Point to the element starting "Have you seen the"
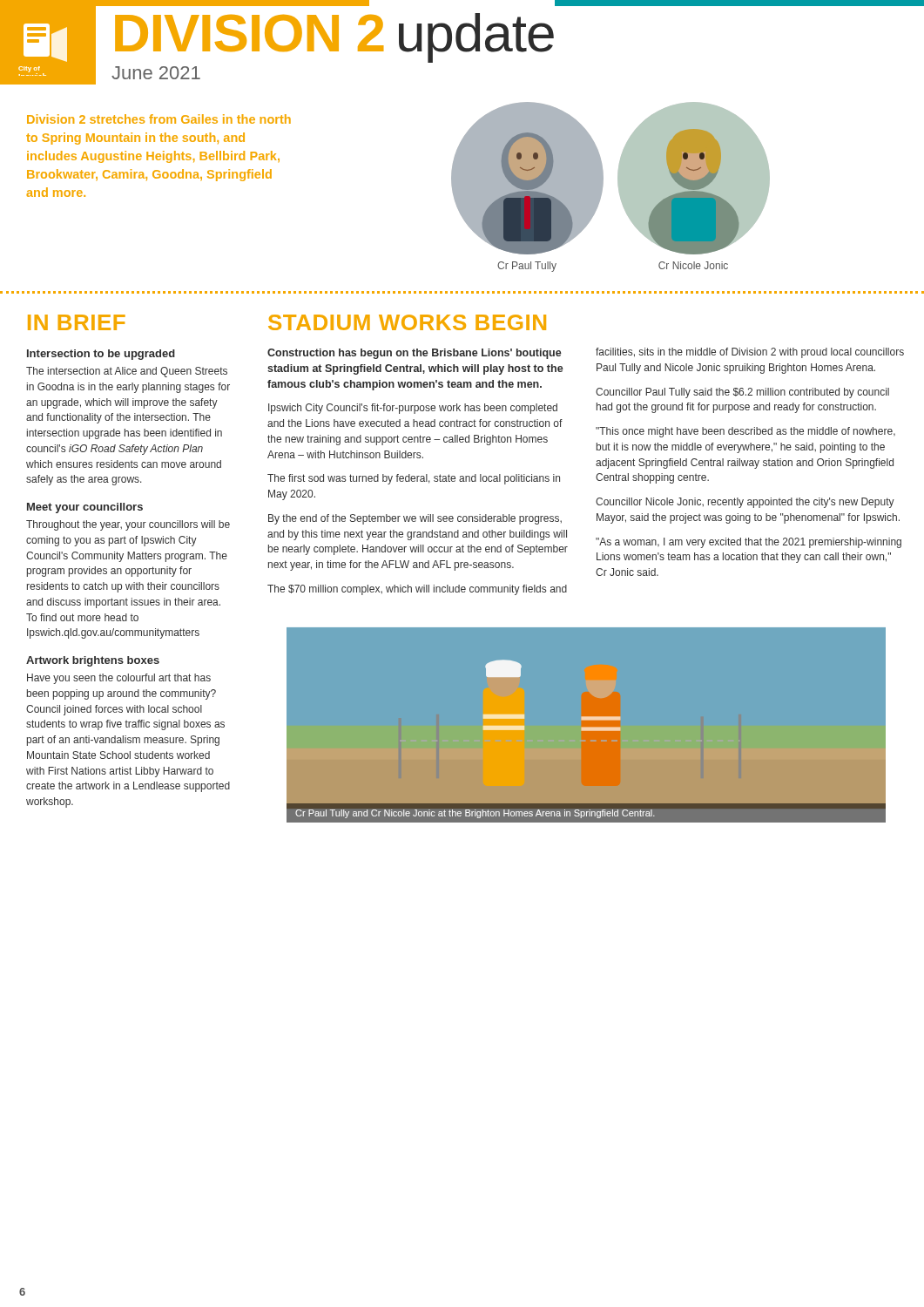924x1307 pixels. coord(128,740)
